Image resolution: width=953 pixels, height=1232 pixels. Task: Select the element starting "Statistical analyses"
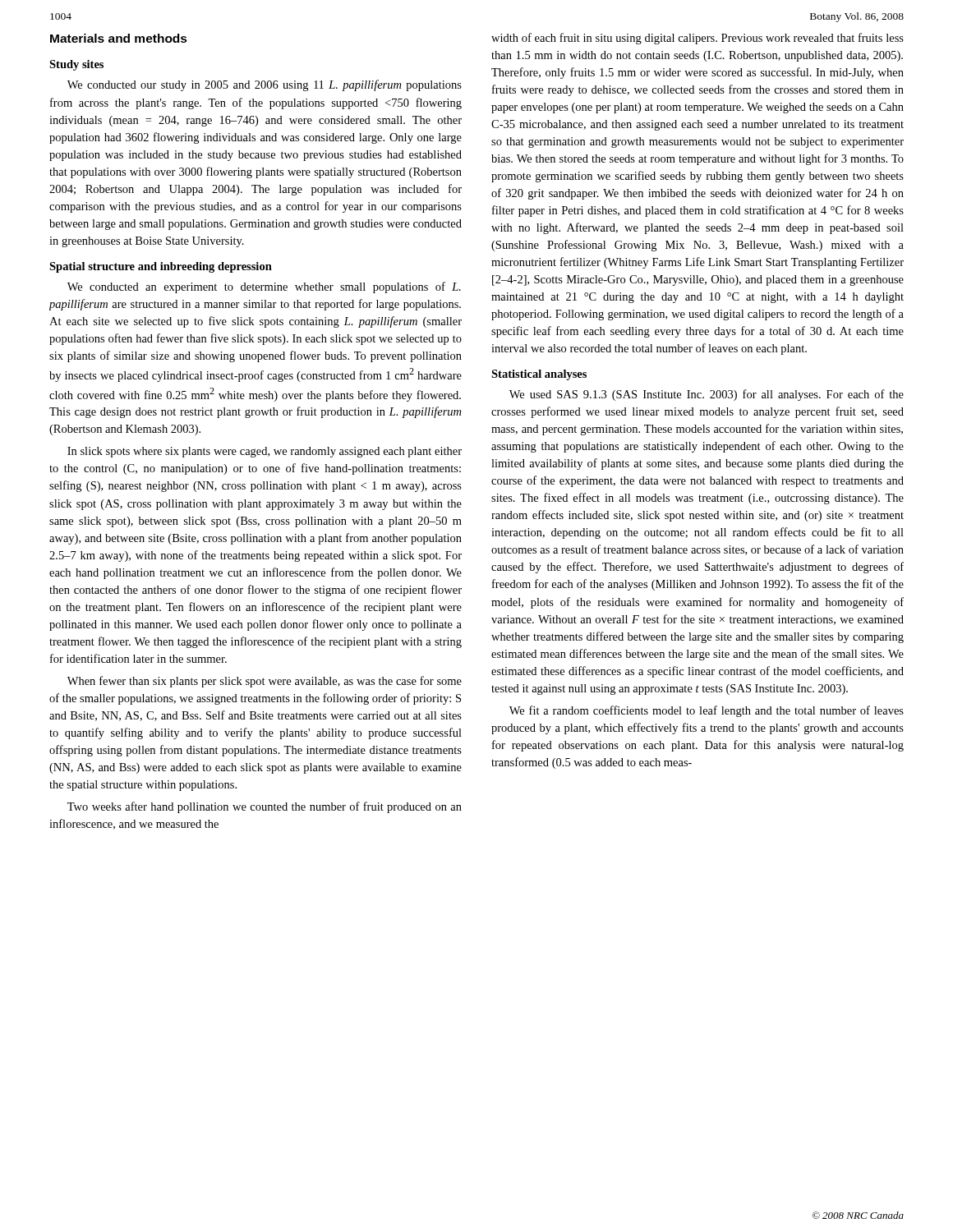point(539,375)
